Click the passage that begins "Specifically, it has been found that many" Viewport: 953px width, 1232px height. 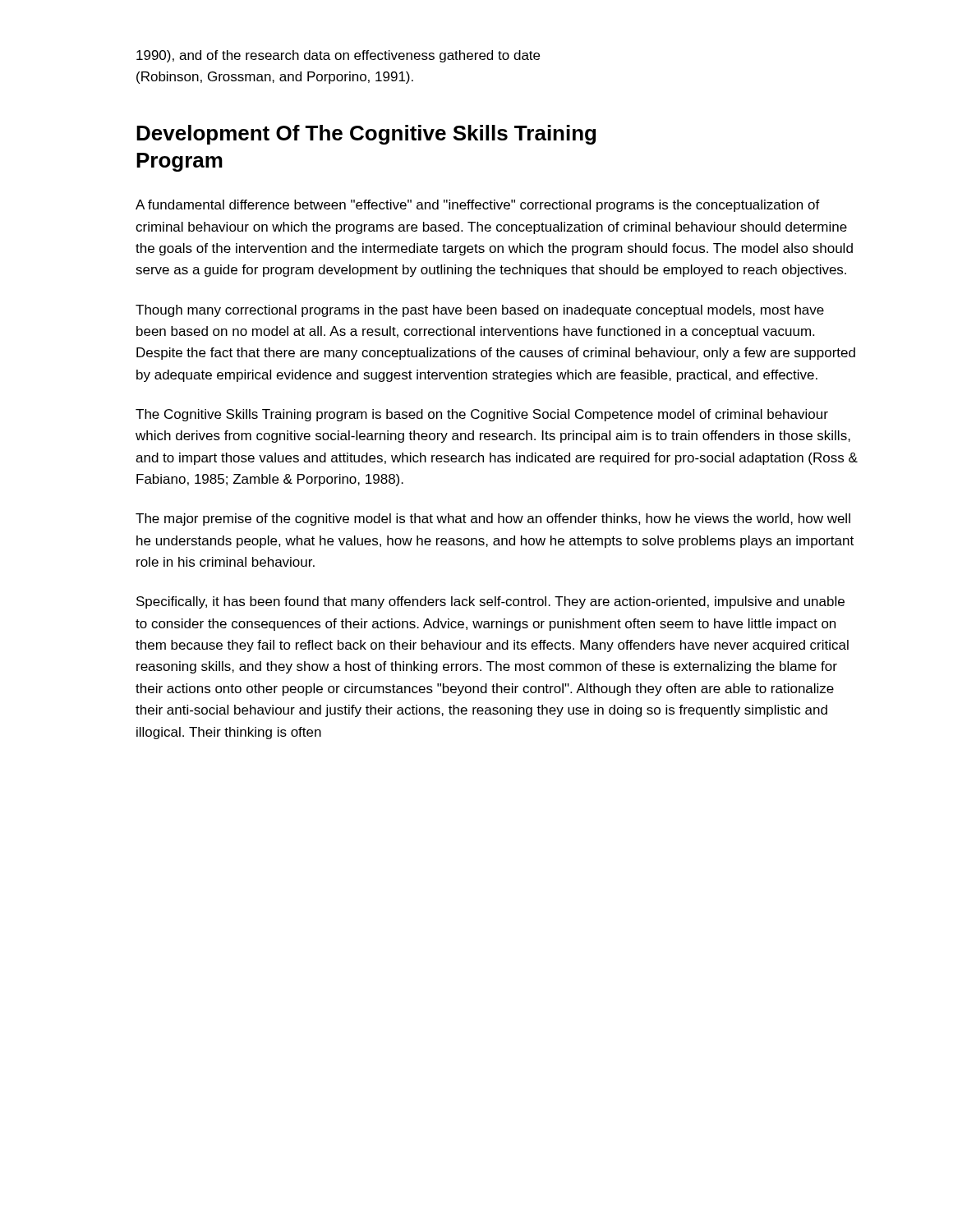pos(492,667)
